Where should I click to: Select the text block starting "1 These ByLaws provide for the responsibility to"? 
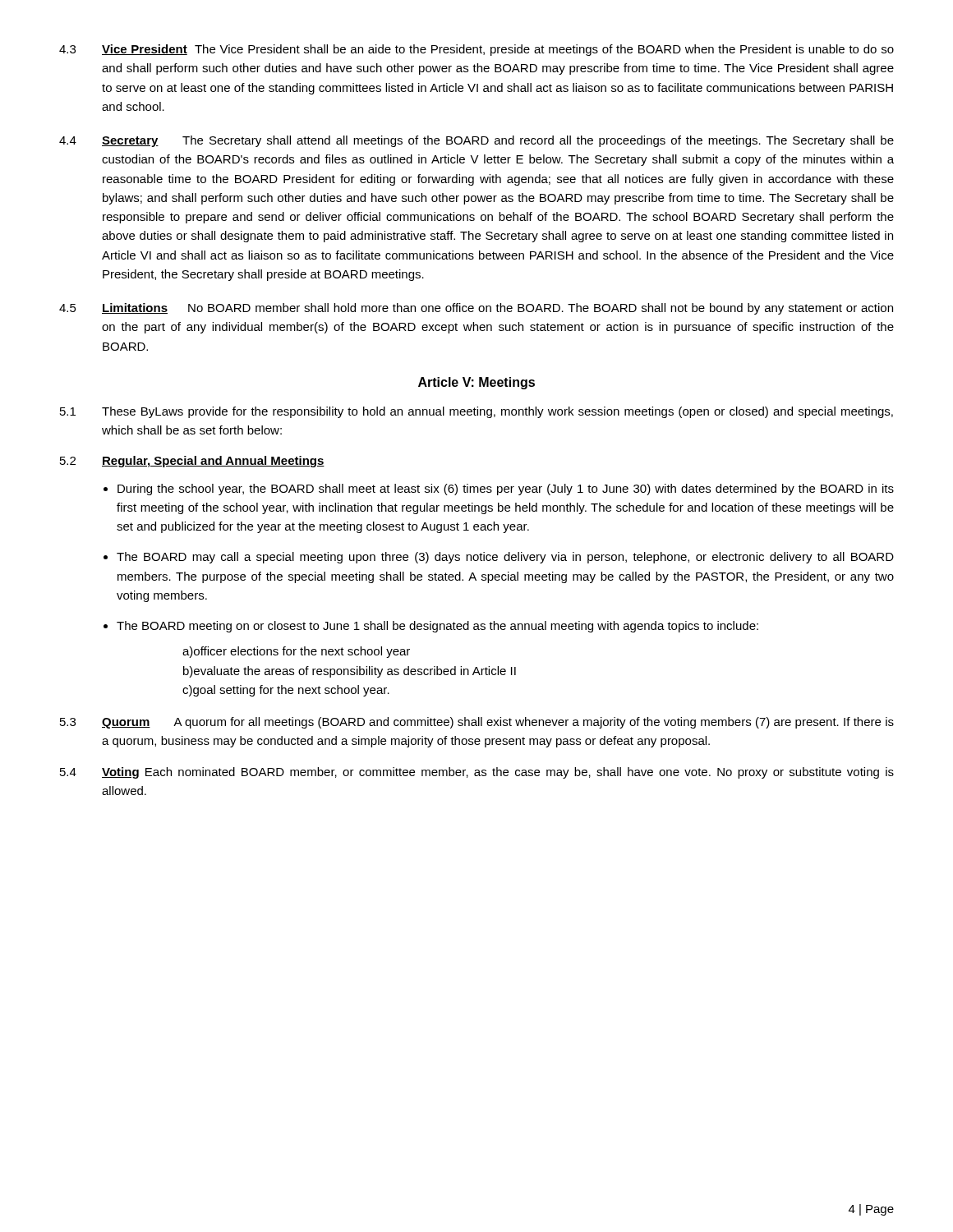point(476,420)
